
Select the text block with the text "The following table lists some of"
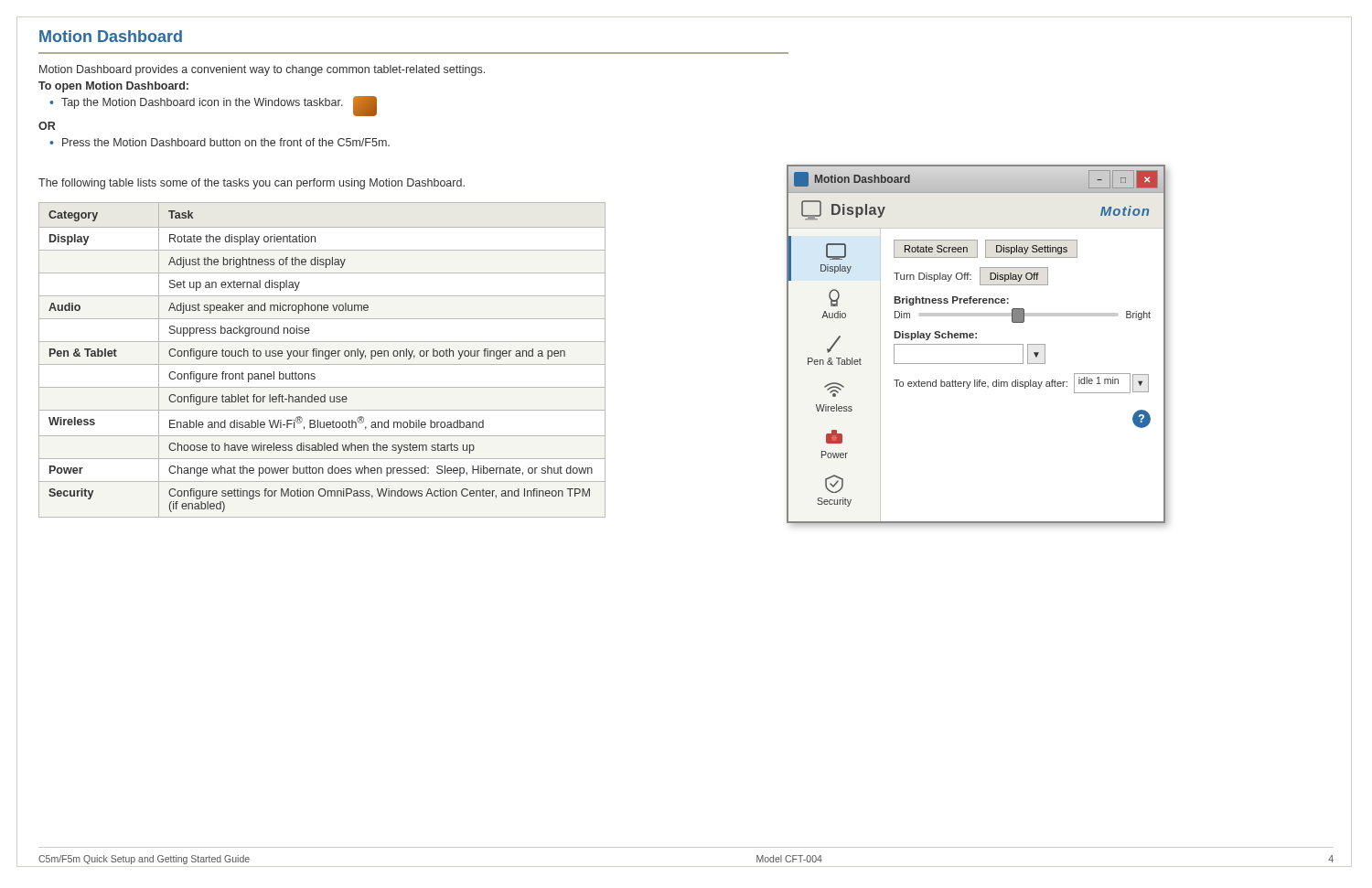click(x=252, y=183)
